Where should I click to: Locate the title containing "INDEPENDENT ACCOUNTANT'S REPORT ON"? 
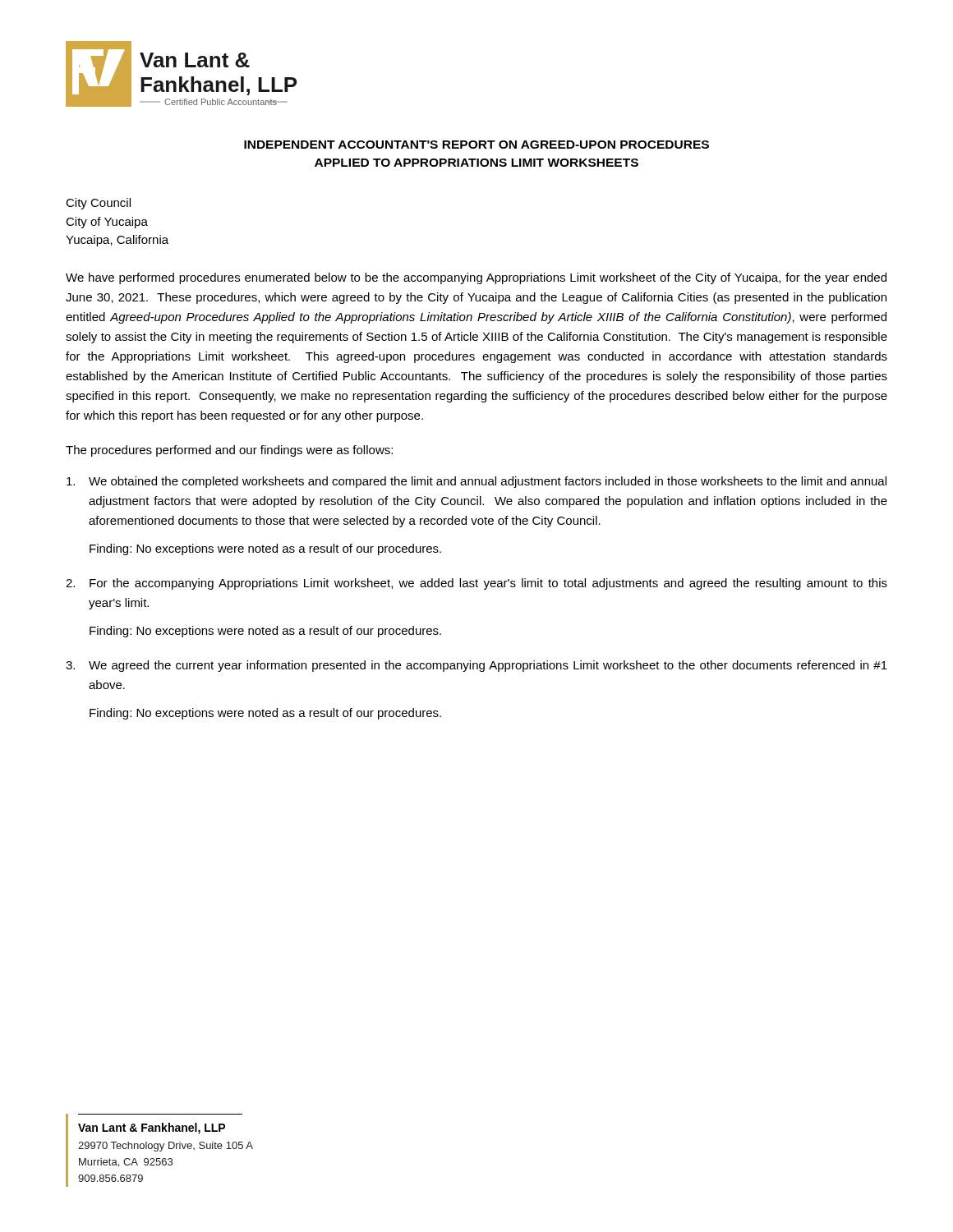[x=476, y=153]
